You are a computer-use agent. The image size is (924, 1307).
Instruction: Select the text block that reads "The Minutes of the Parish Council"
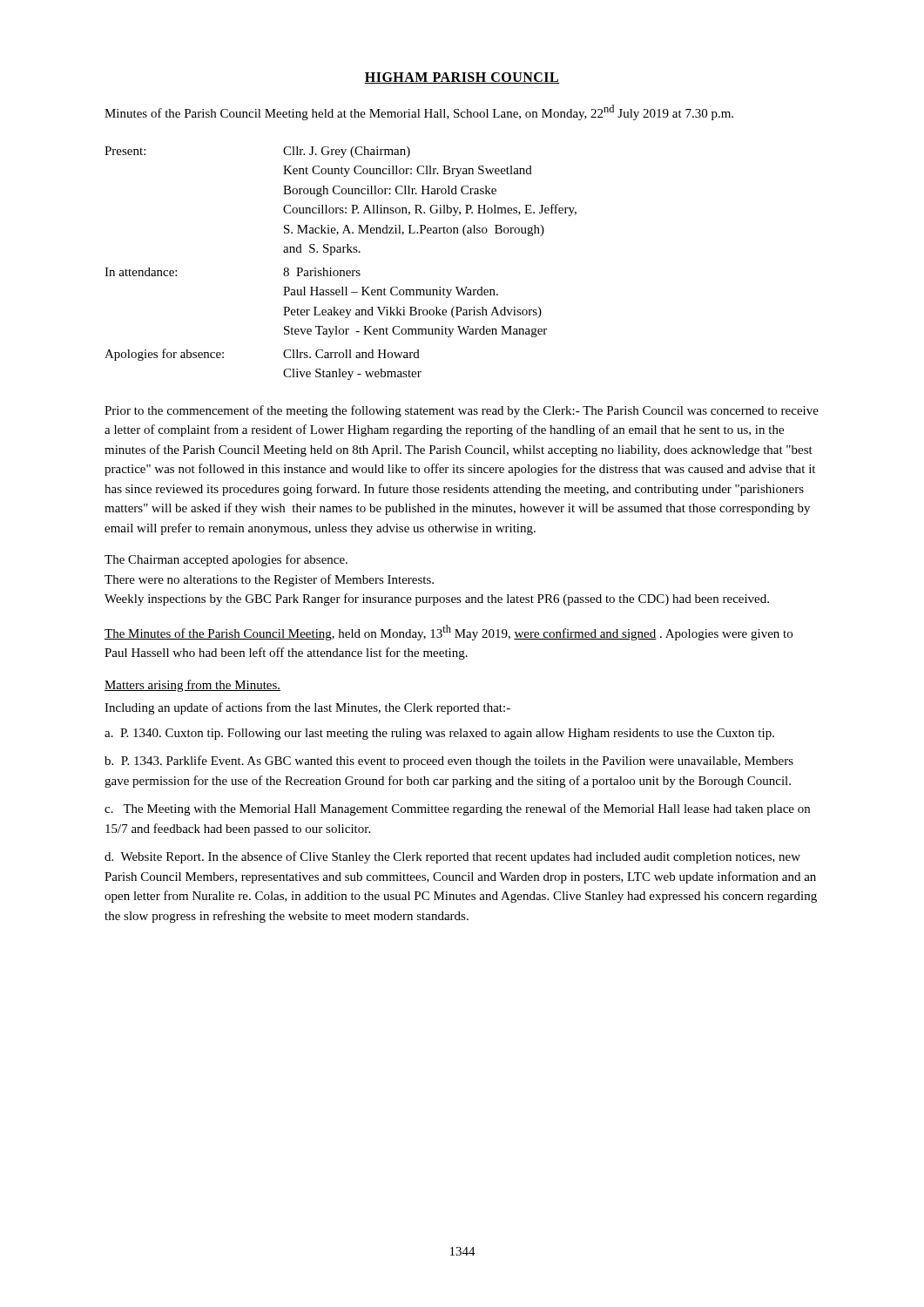[x=449, y=641]
